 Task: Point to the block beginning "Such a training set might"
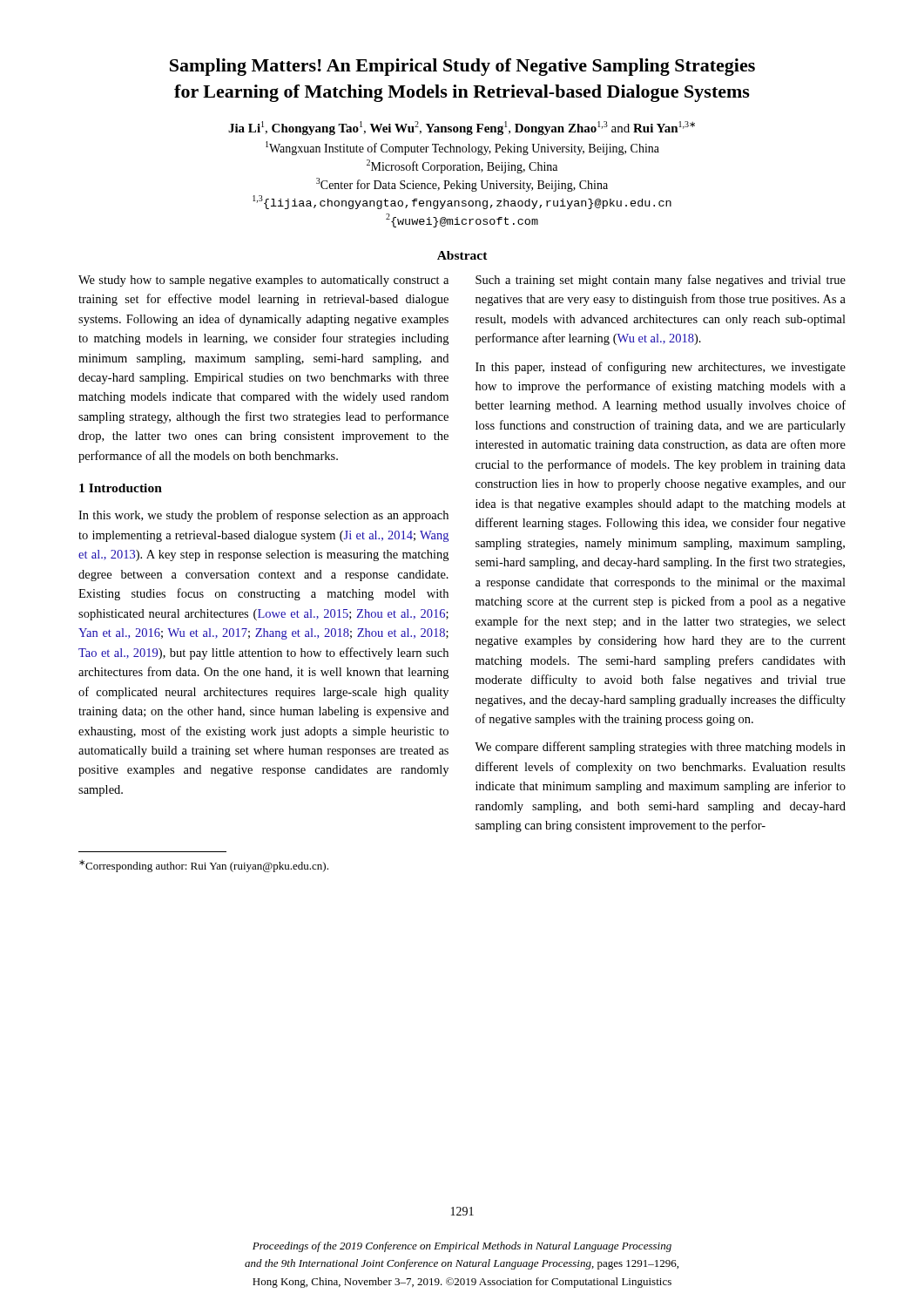(x=660, y=553)
